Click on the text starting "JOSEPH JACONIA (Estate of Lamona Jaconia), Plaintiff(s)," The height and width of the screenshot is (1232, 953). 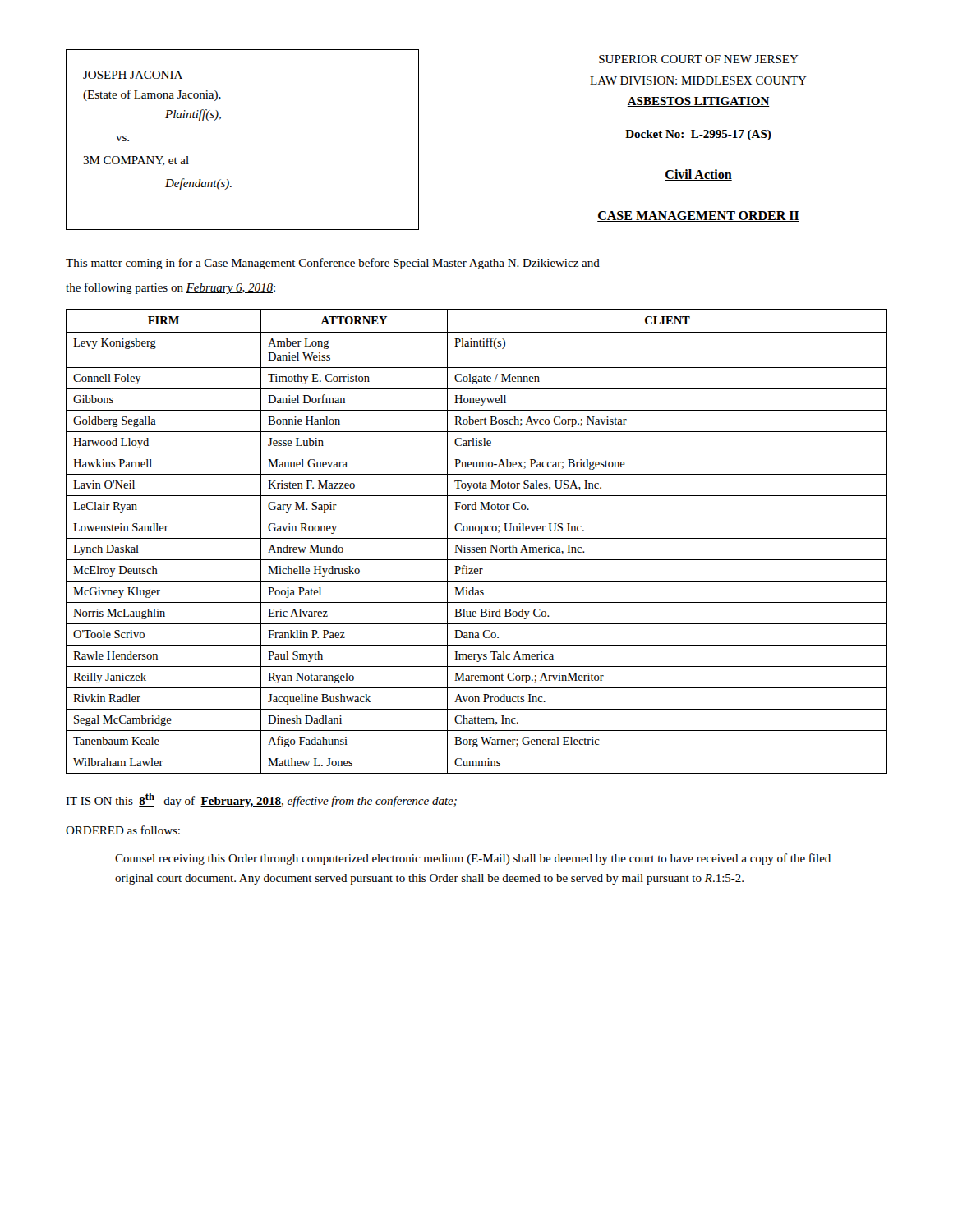pyautogui.click(x=133, y=75)
